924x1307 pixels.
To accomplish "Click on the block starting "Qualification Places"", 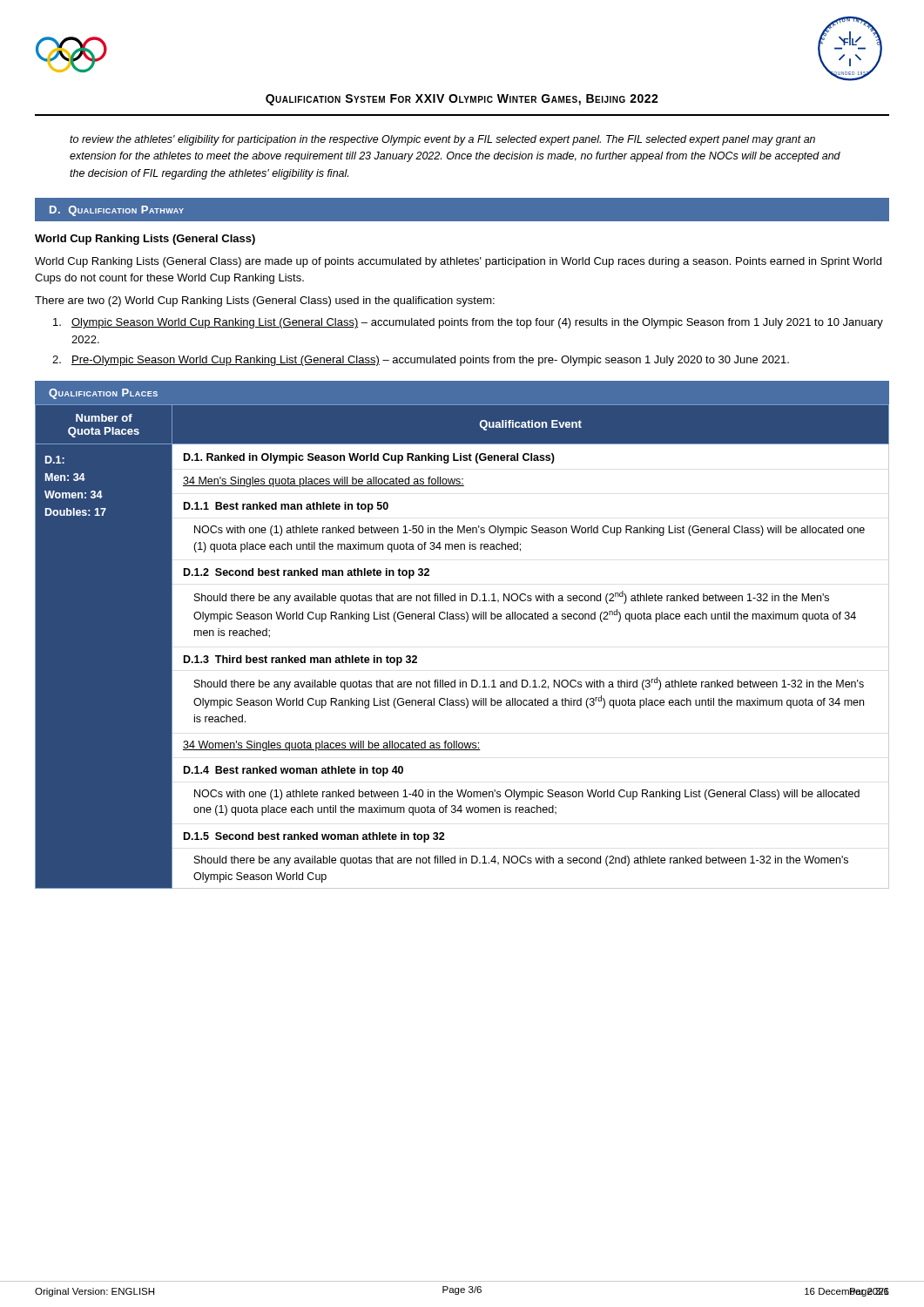I will pos(104,392).
